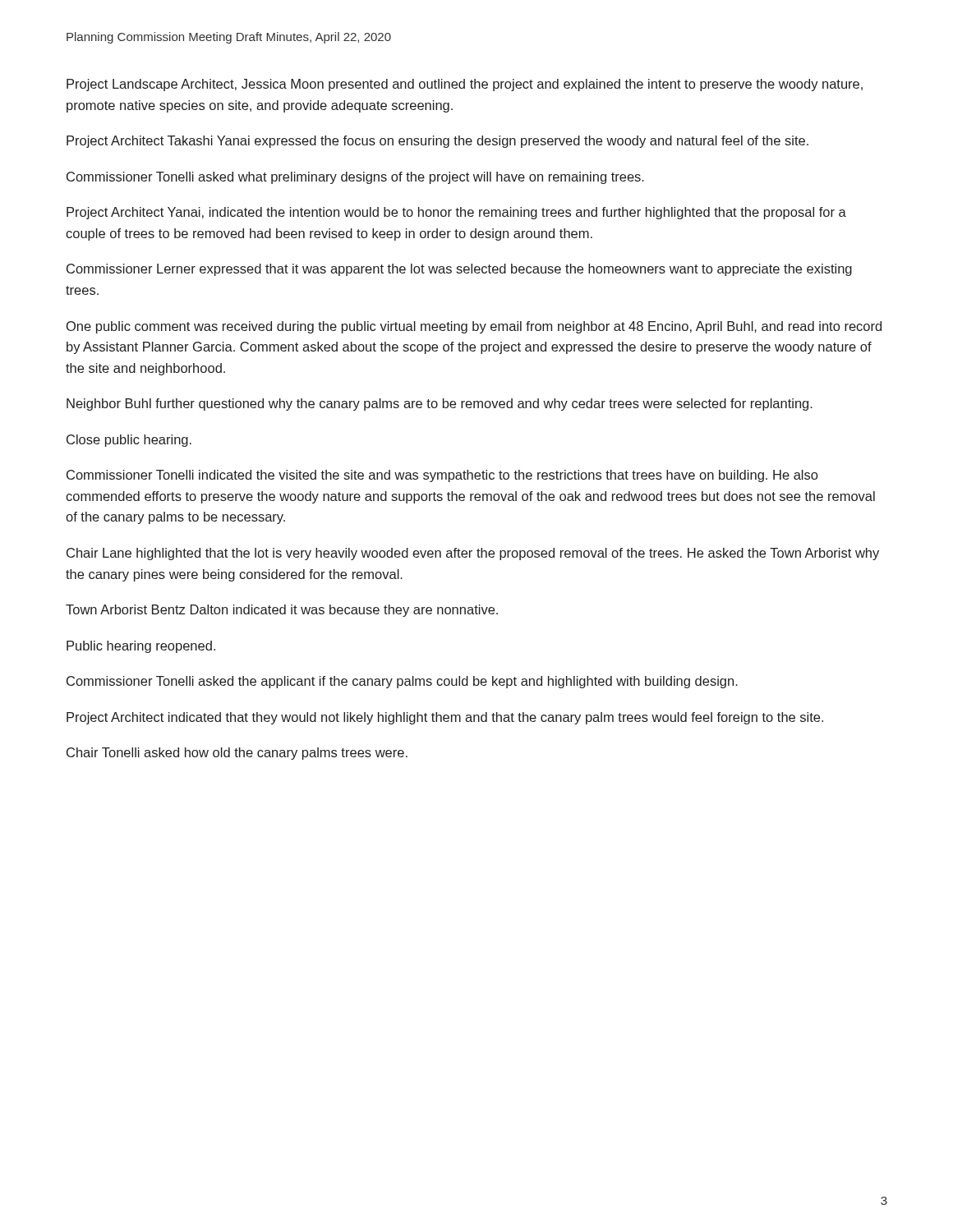Select the text block containing "Project Architect indicated that they would not likely"
Viewport: 953px width, 1232px height.
pyautogui.click(x=445, y=717)
